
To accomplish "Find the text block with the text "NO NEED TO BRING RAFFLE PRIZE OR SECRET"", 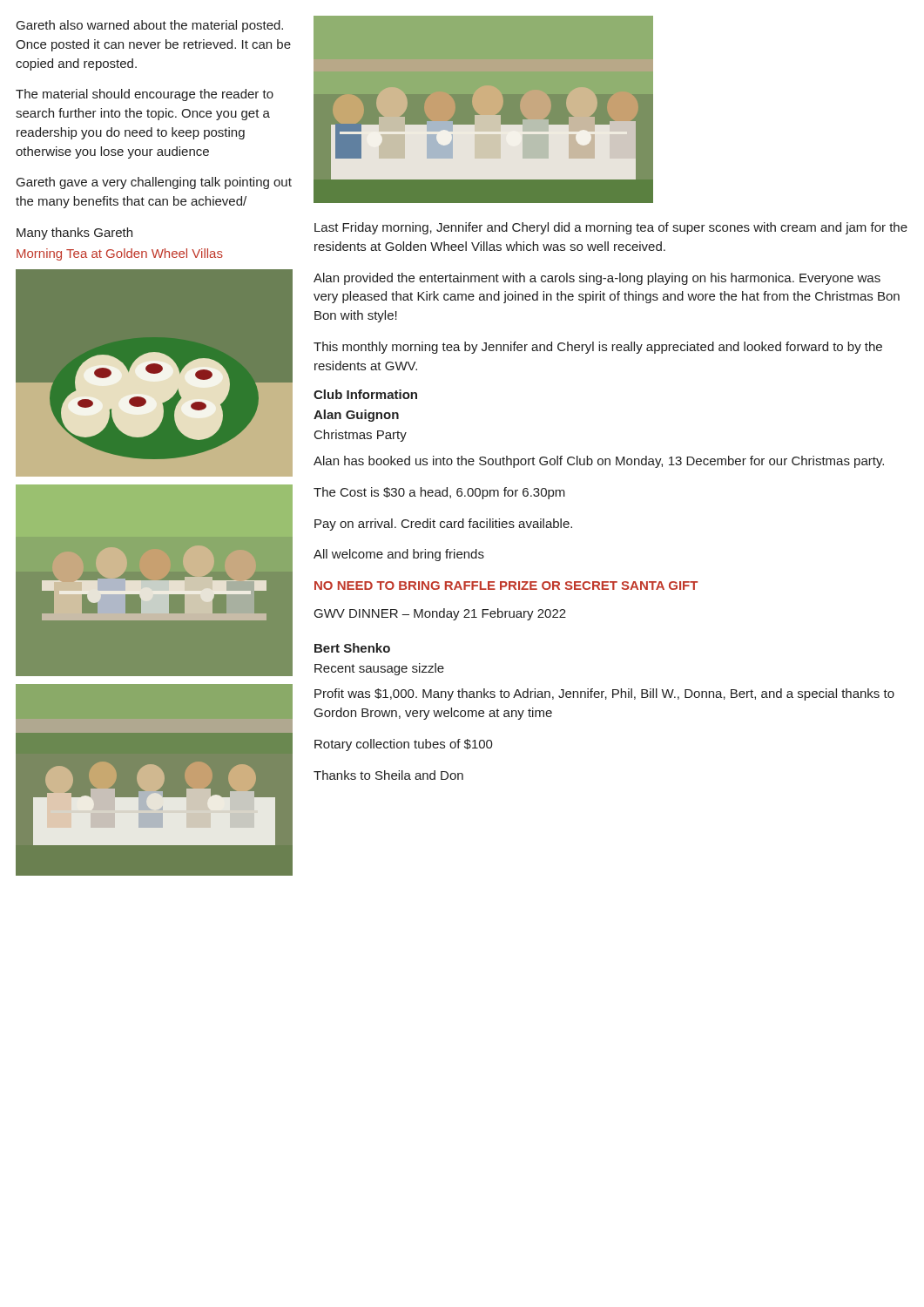I will 506,585.
